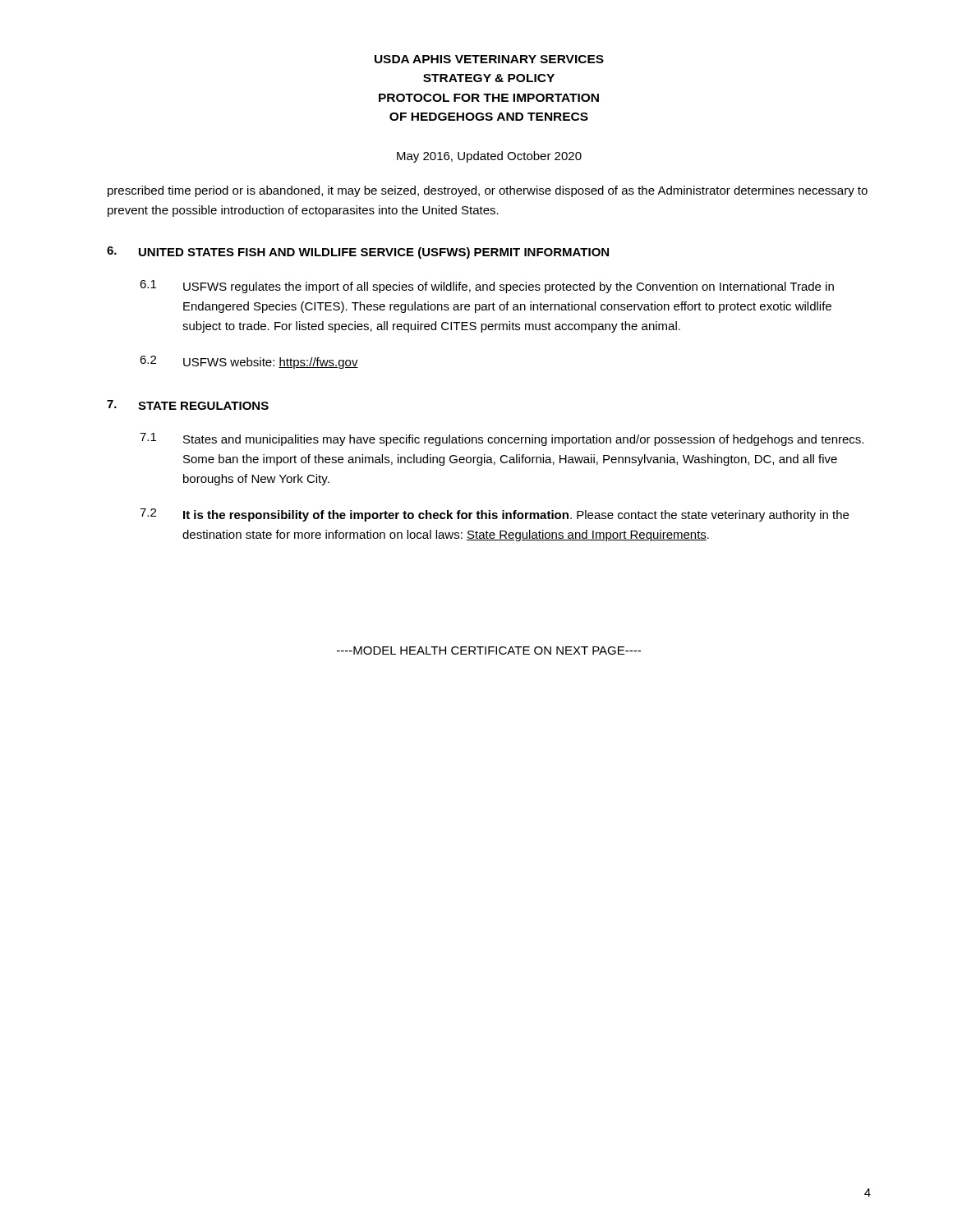Select the passage starting "2 It is the responsibility of the"
953x1232 pixels.
[x=505, y=525]
